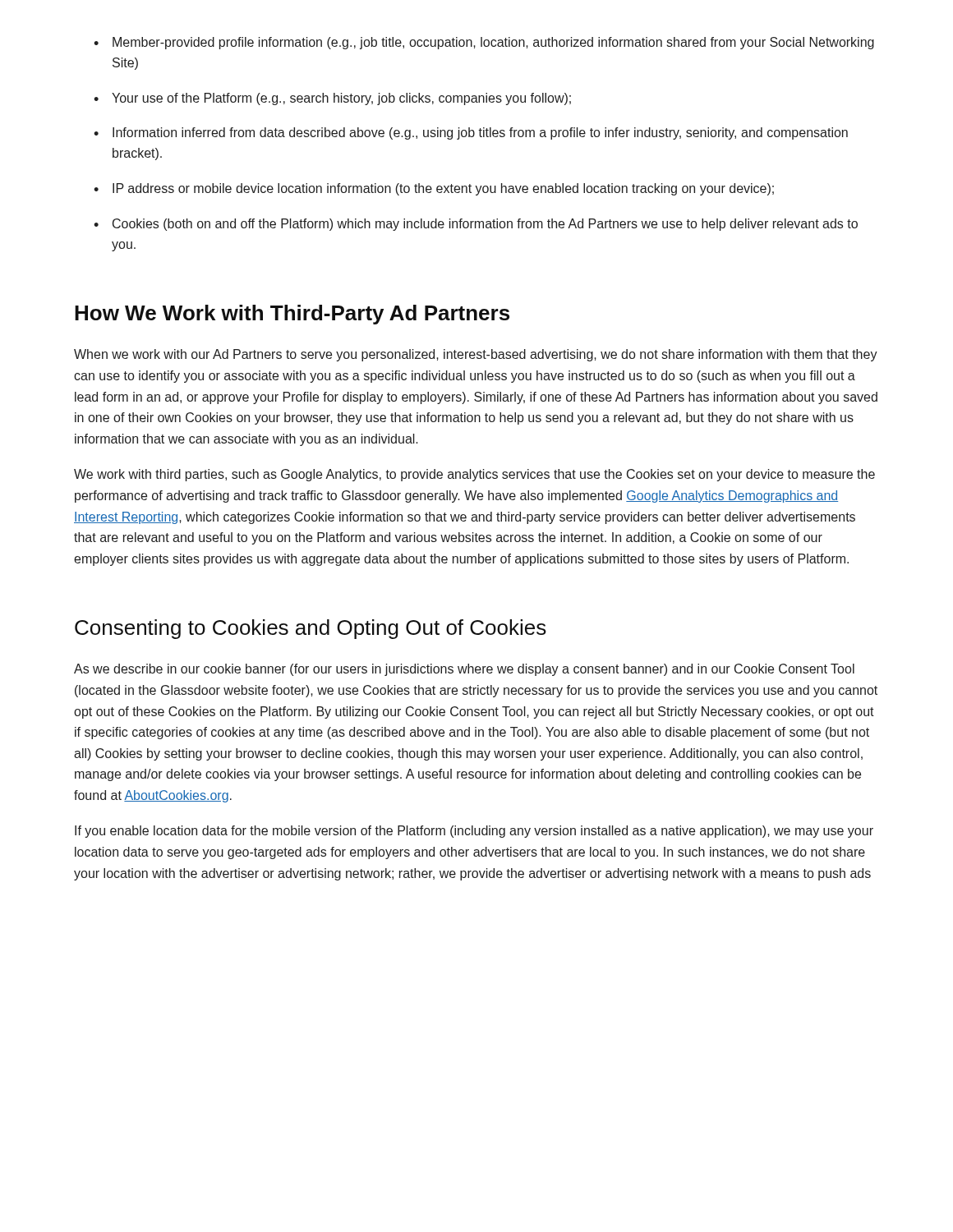Point to the block beginning "As we describe in"

(x=476, y=733)
